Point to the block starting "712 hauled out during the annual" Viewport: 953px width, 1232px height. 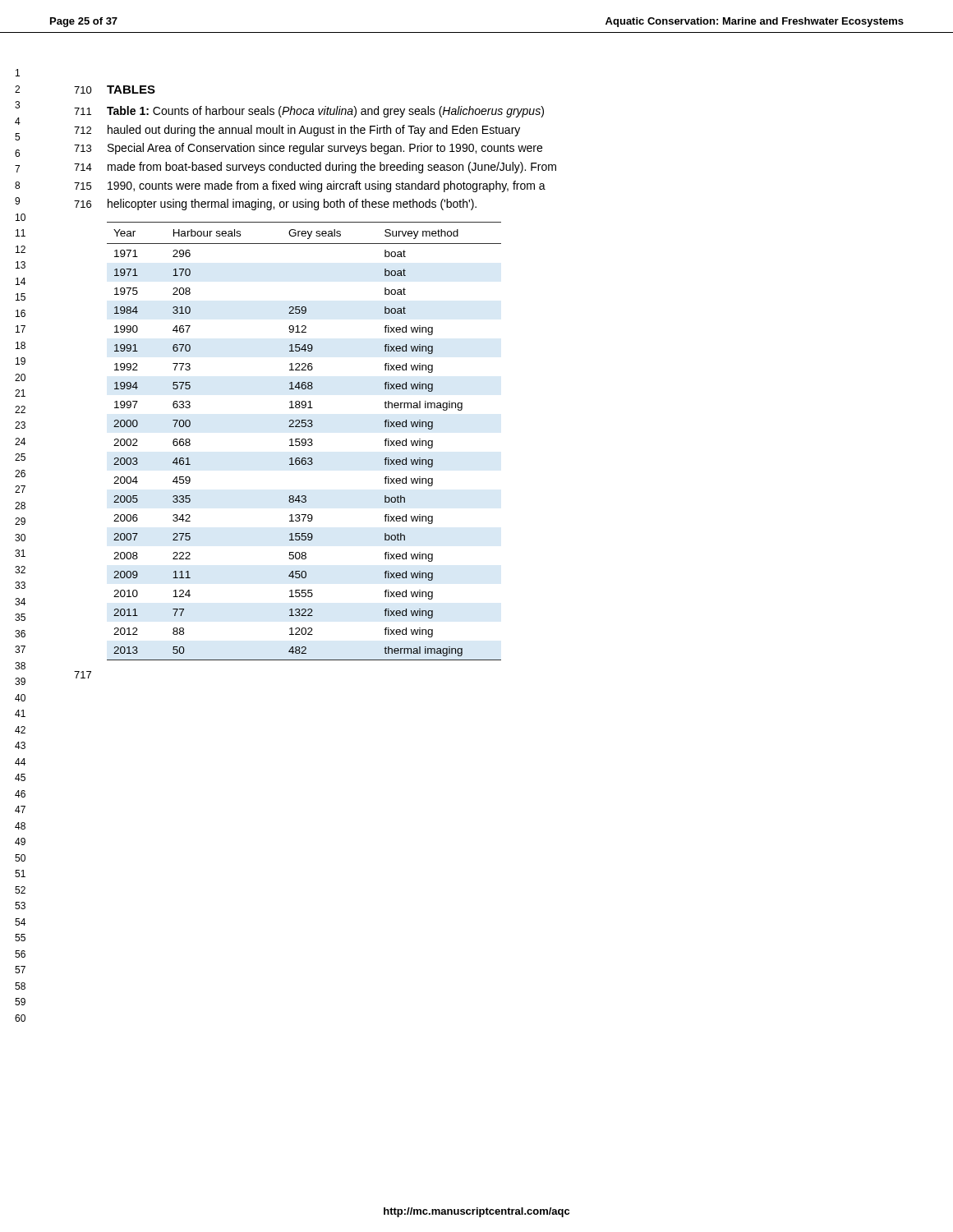pyautogui.click(x=489, y=130)
